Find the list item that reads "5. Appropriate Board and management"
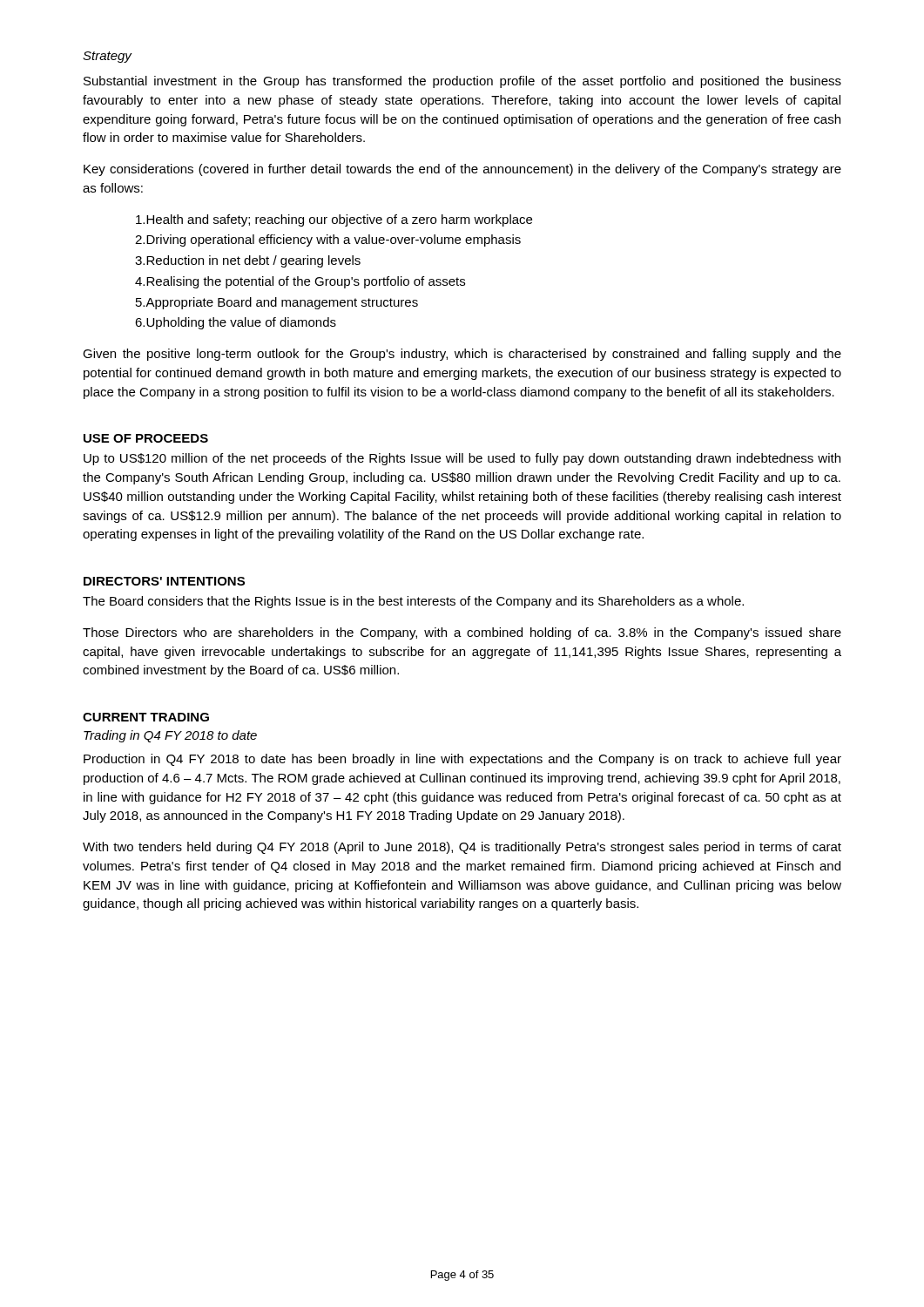 [x=277, y=303]
